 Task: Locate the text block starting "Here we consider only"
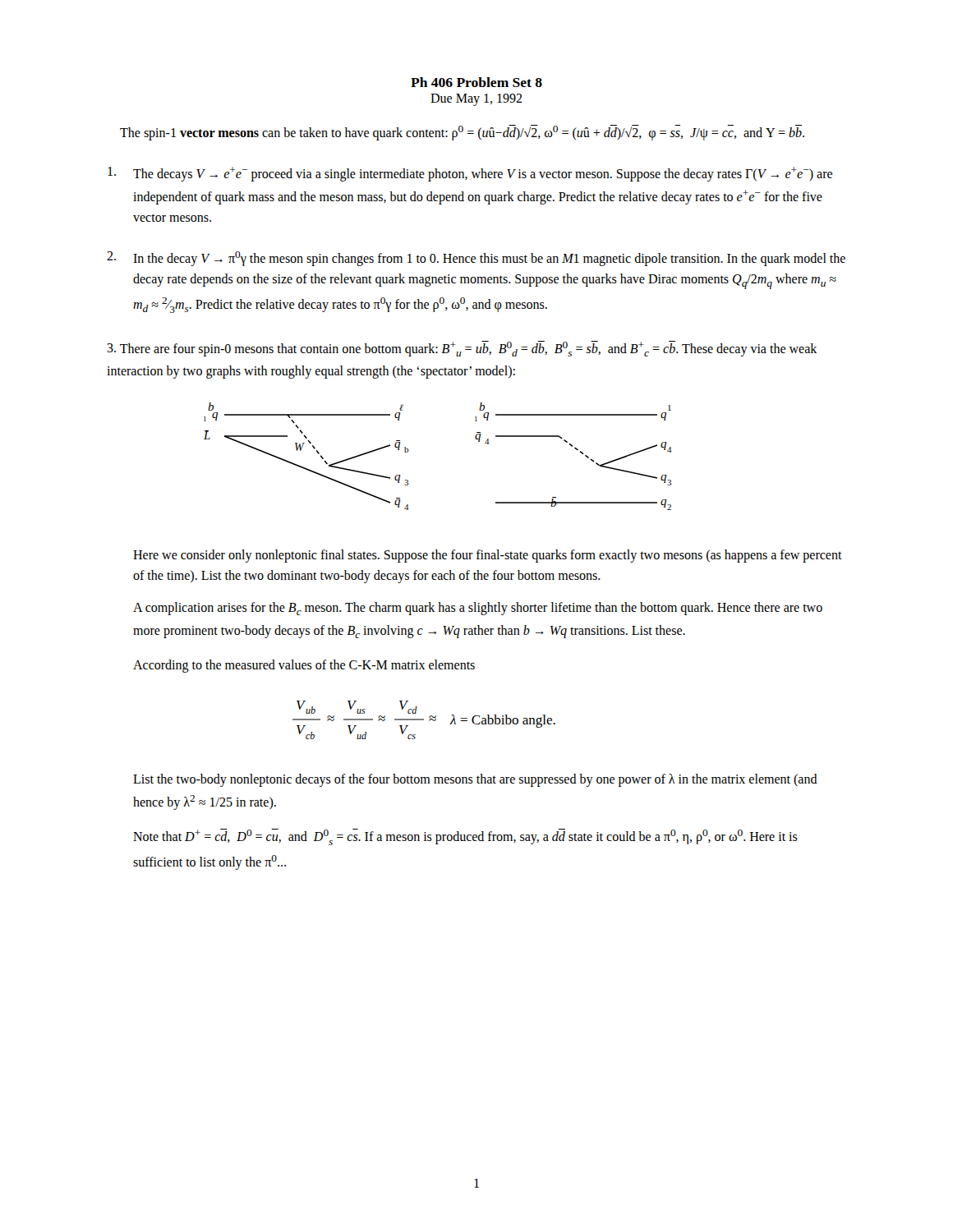(487, 565)
